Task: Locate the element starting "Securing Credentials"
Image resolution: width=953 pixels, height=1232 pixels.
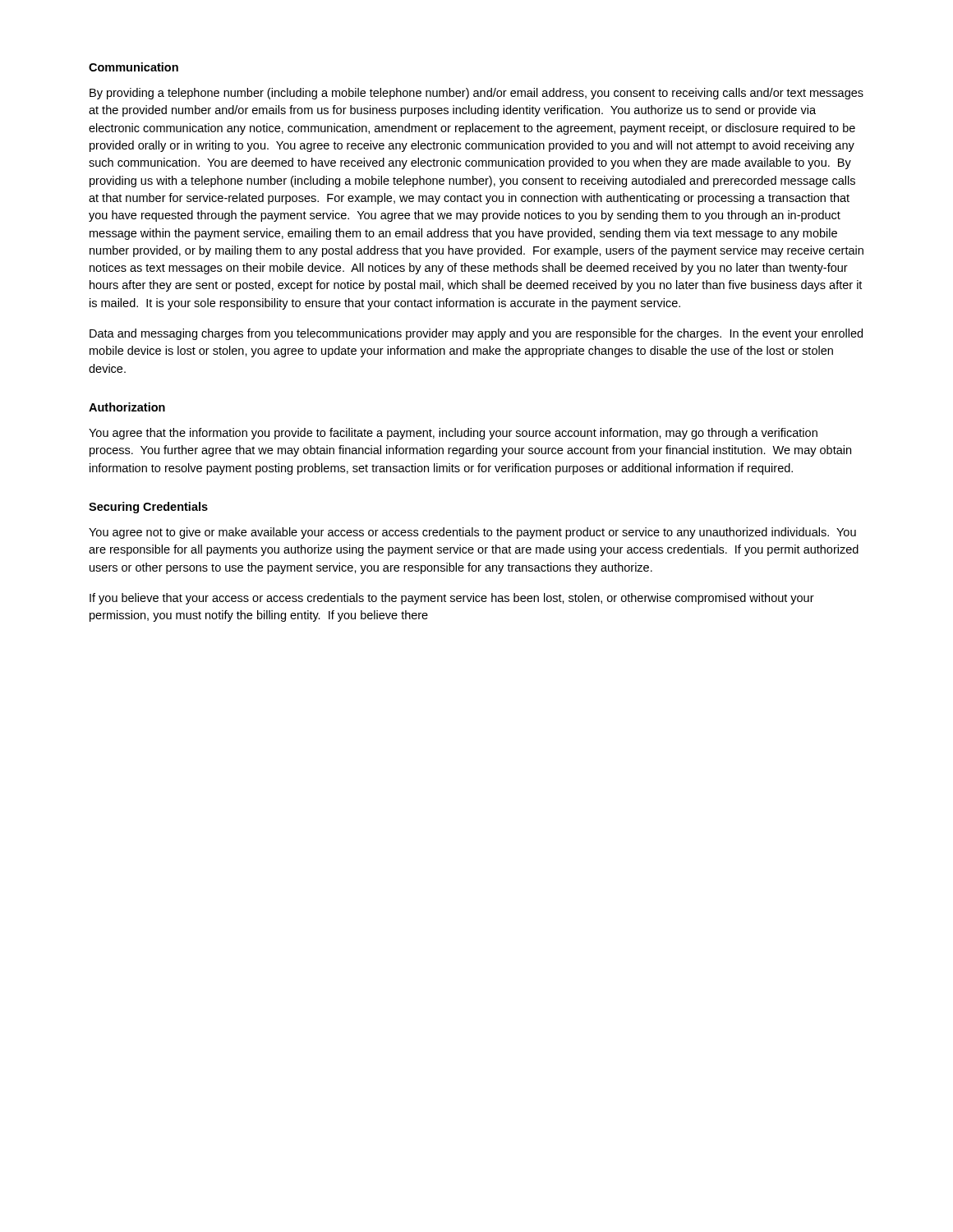Action: pos(148,507)
